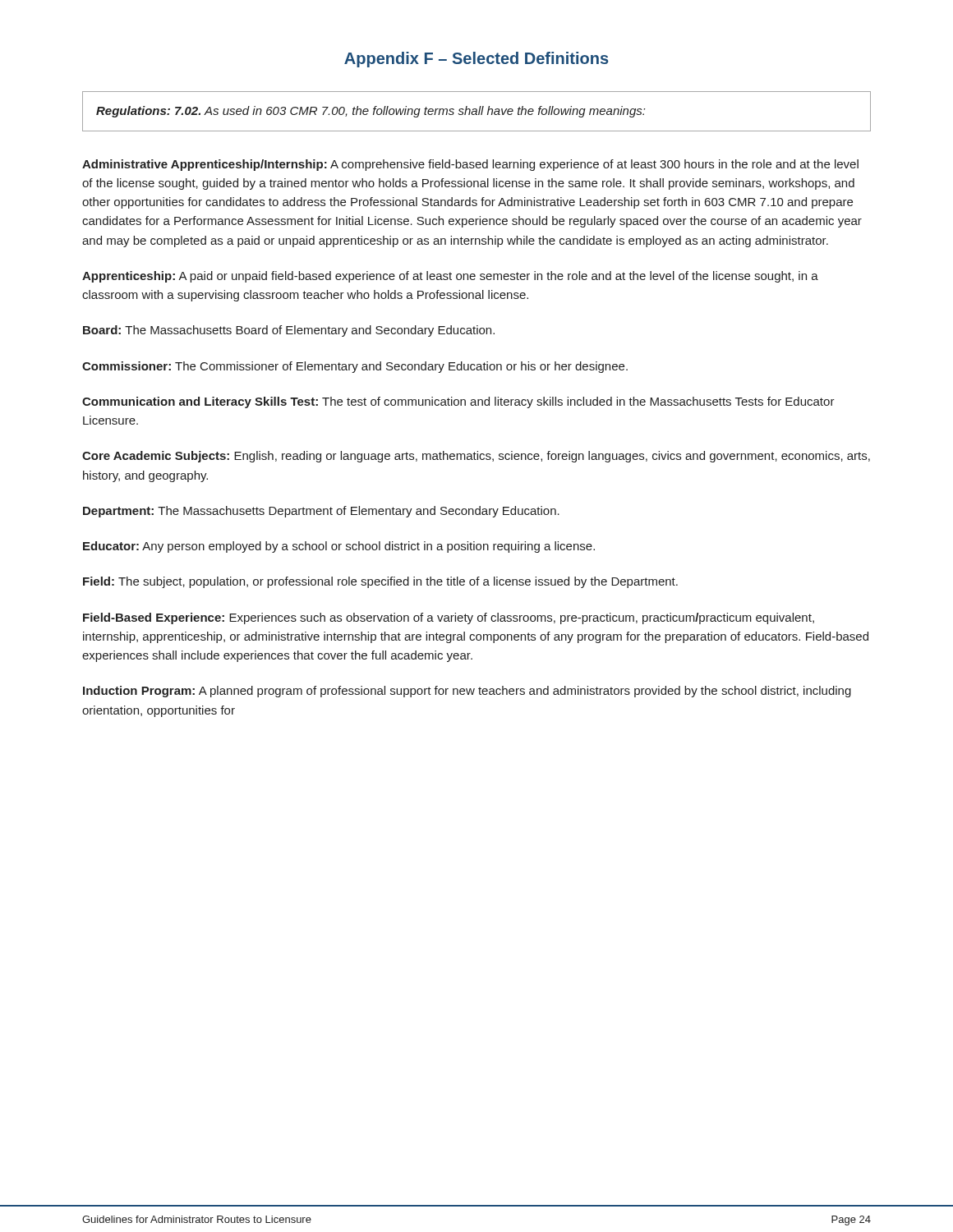Where is the passage that starts "Core Academic Subjects: English,"?
This screenshot has width=953, height=1232.
476,465
